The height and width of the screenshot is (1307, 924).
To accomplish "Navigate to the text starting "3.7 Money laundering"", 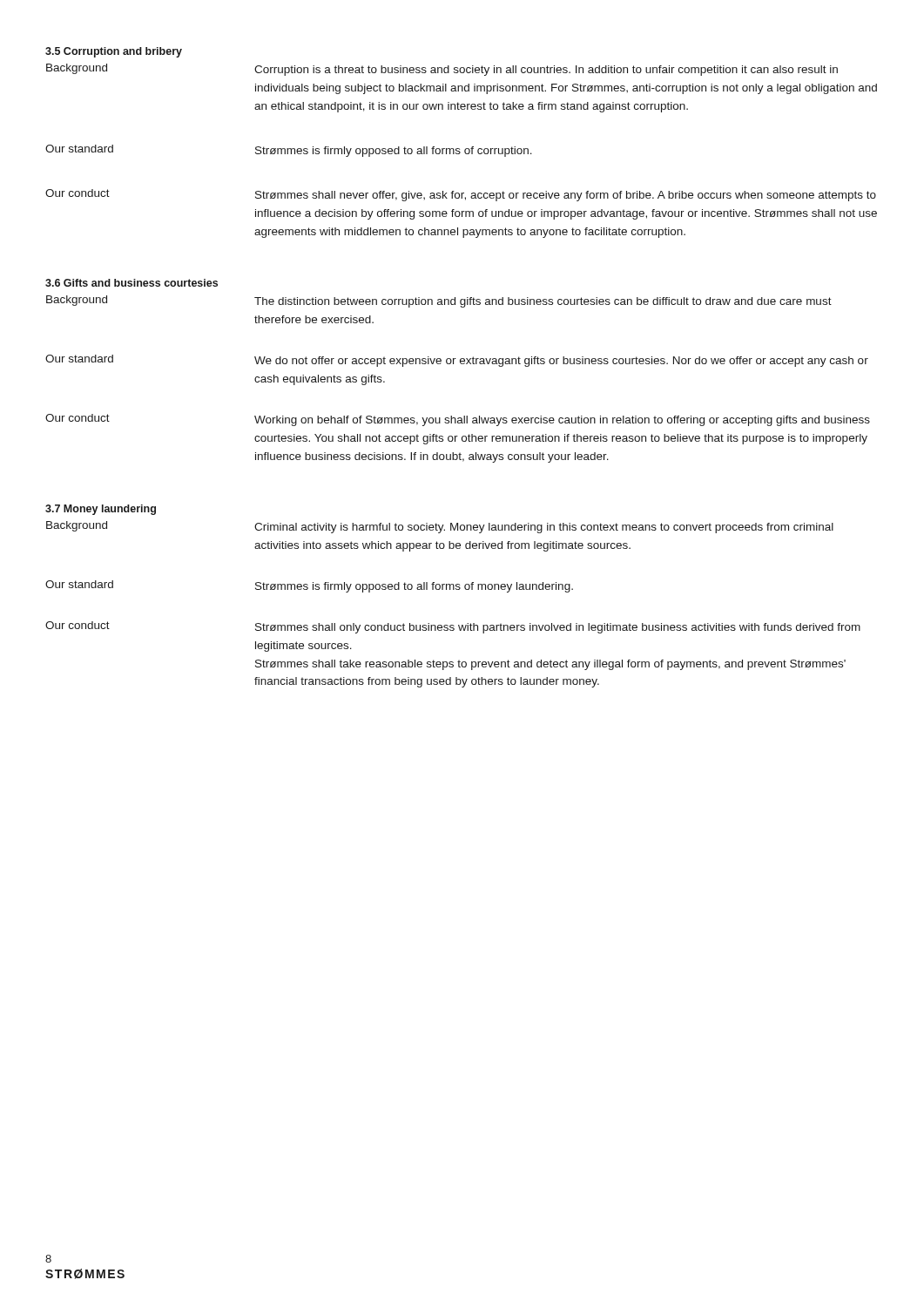I will point(101,509).
